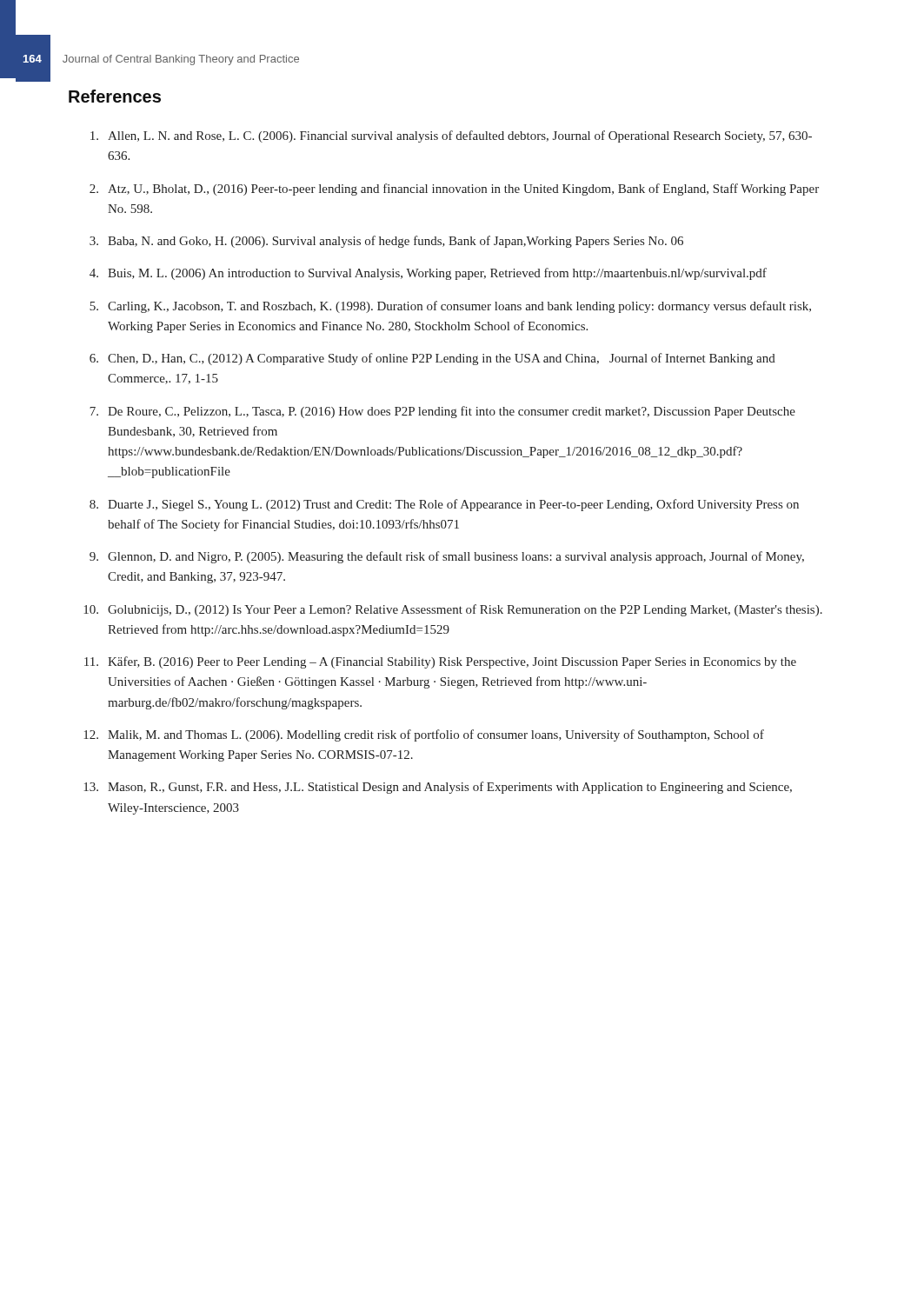The height and width of the screenshot is (1304, 924).
Task: Click the passage that begins "11. Käfer, B. (2016) Peer to Peer Lending"
Action: [x=446, y=682]
